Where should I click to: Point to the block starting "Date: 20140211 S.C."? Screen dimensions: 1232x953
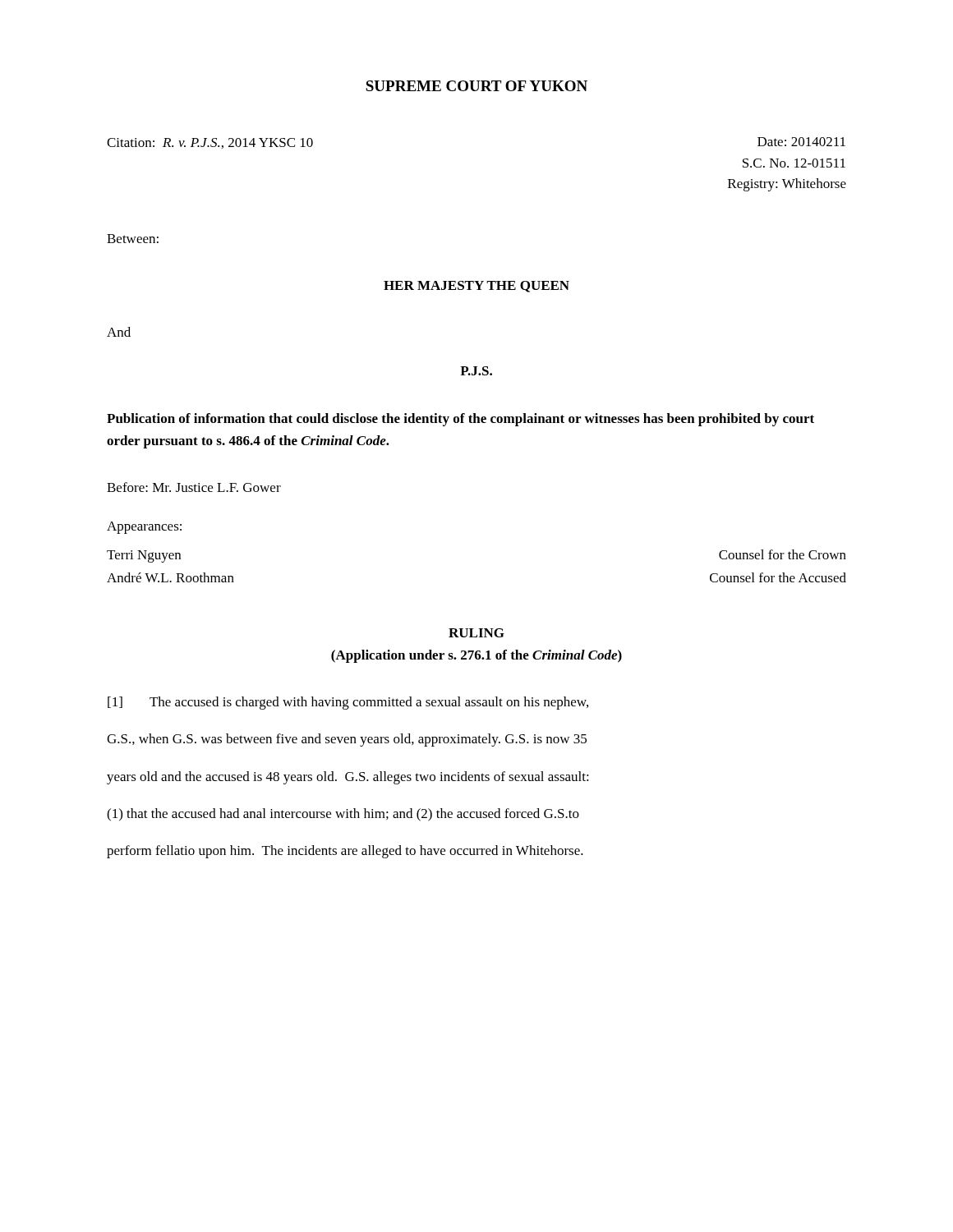[x=787, y=163]
